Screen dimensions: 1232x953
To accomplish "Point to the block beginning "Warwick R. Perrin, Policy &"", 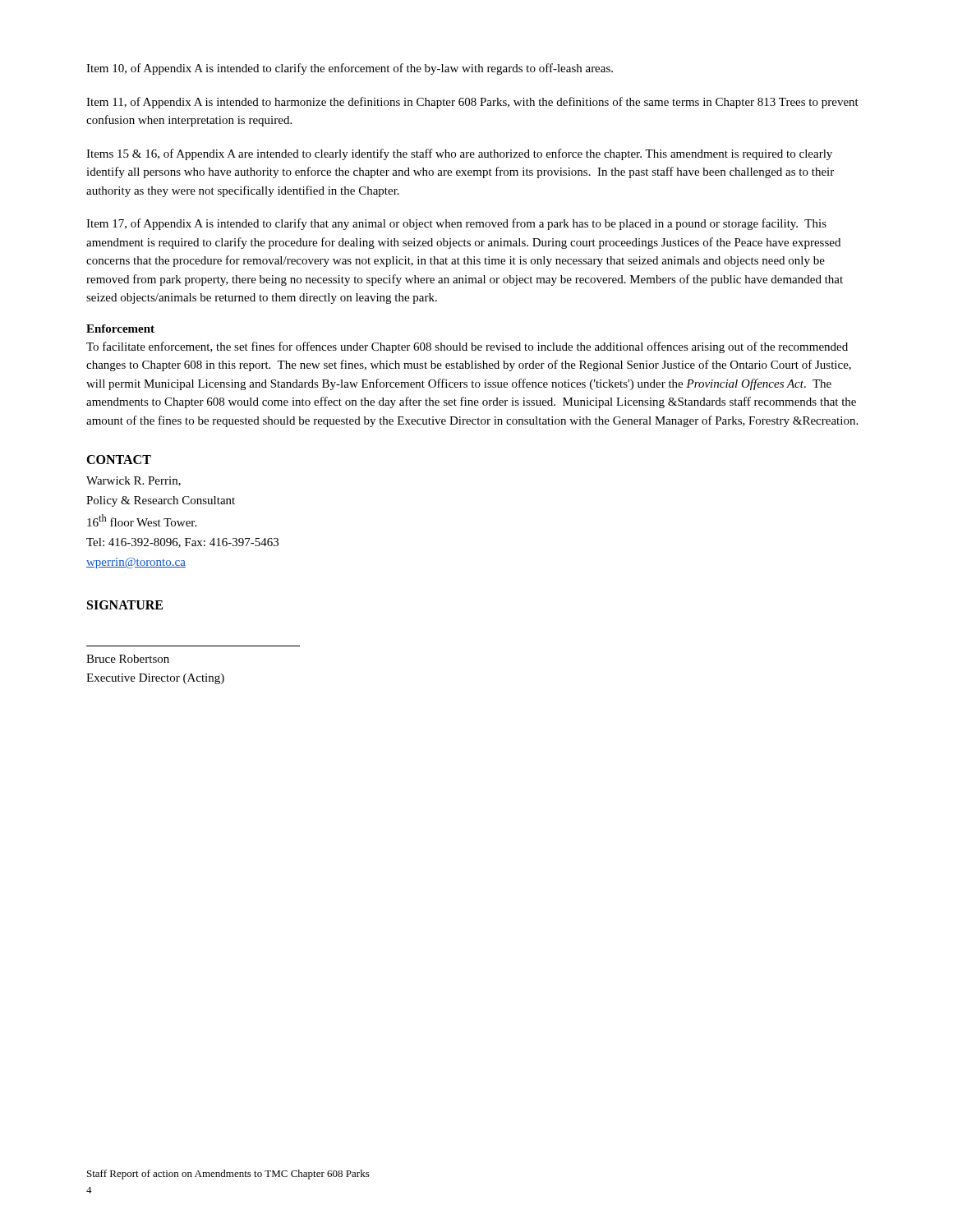I will click(183, 521).
